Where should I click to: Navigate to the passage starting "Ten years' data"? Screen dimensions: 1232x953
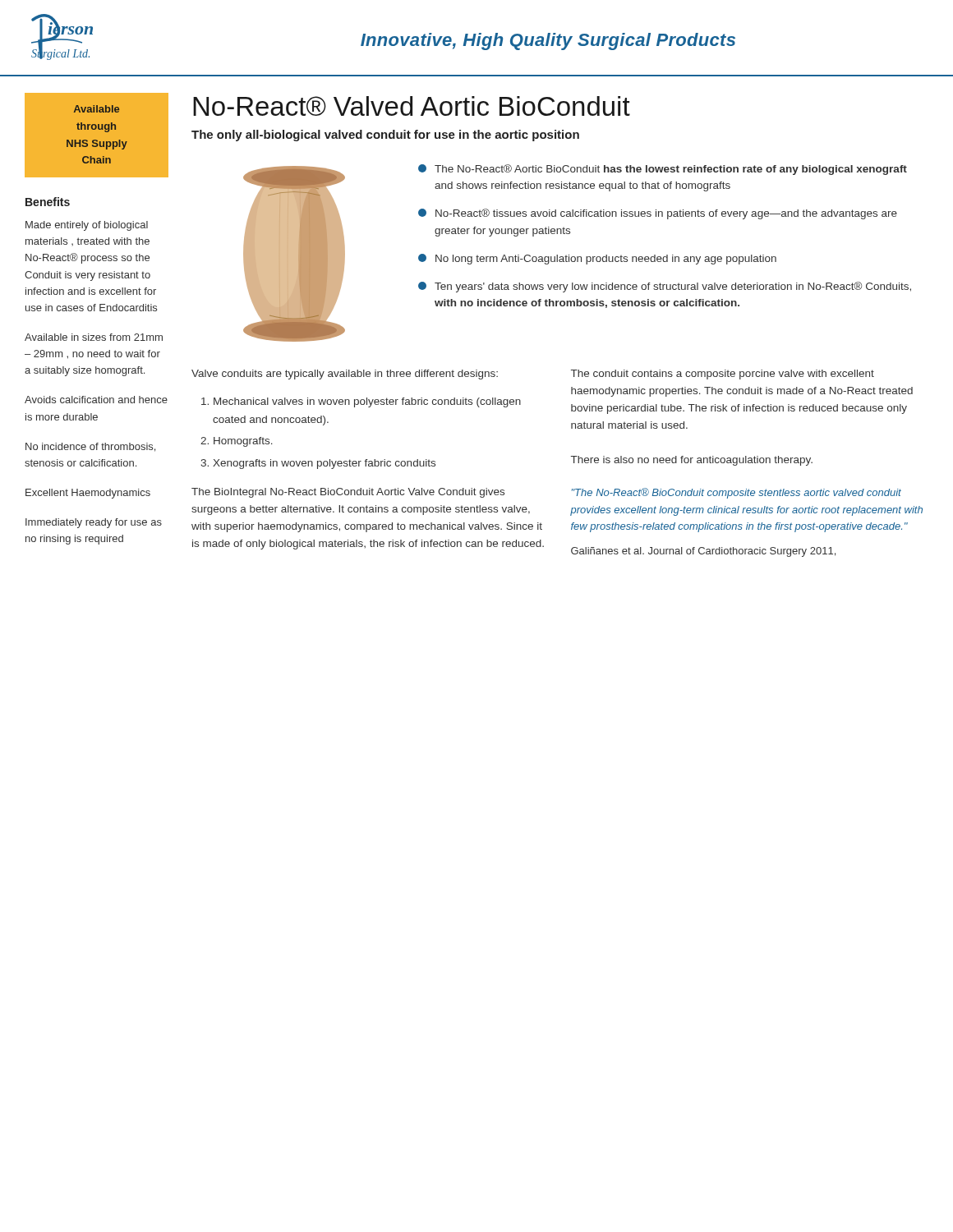(672, 295)
